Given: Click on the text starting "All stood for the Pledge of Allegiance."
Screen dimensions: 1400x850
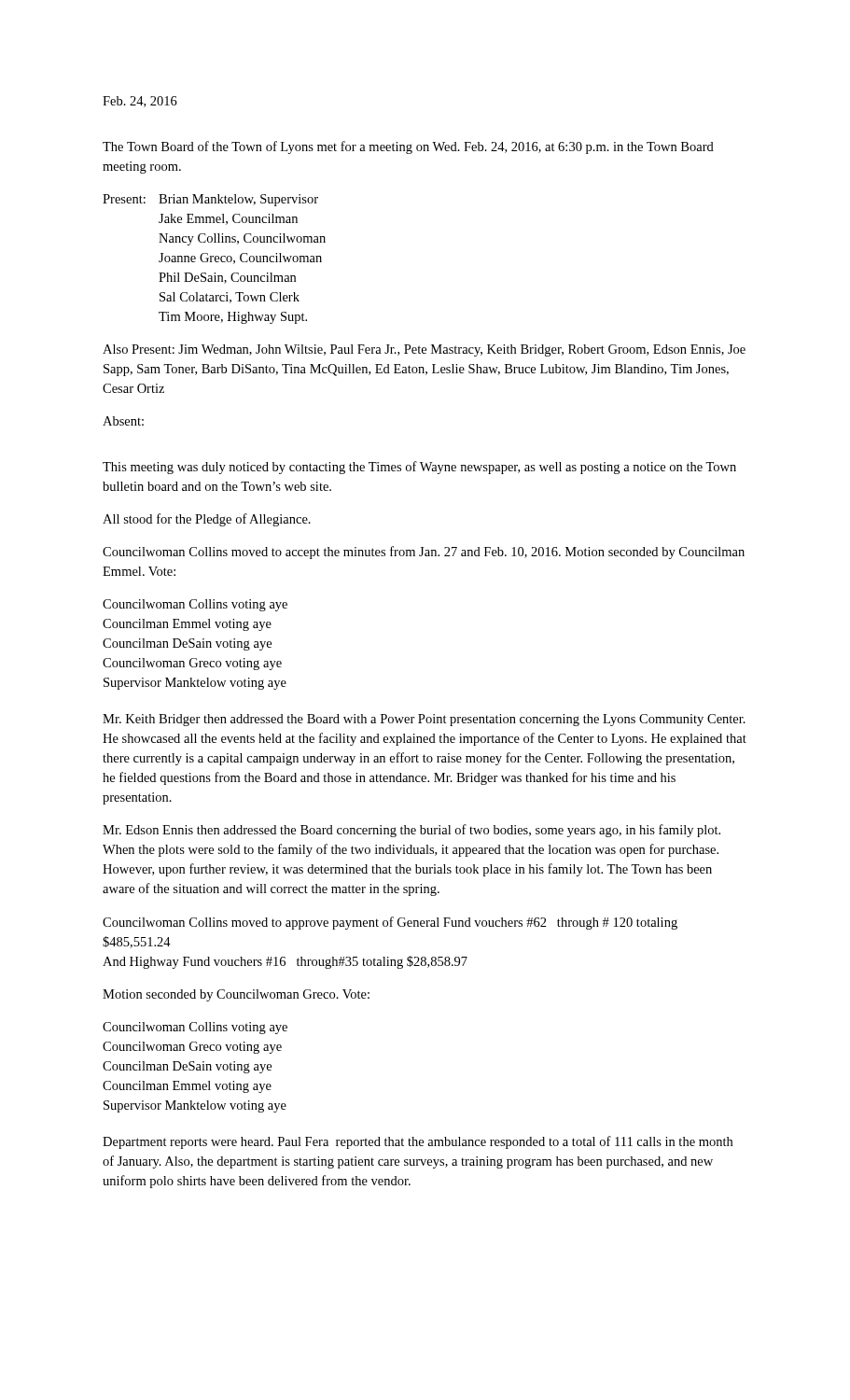Looking at the screenshot, I should (207, 519).
